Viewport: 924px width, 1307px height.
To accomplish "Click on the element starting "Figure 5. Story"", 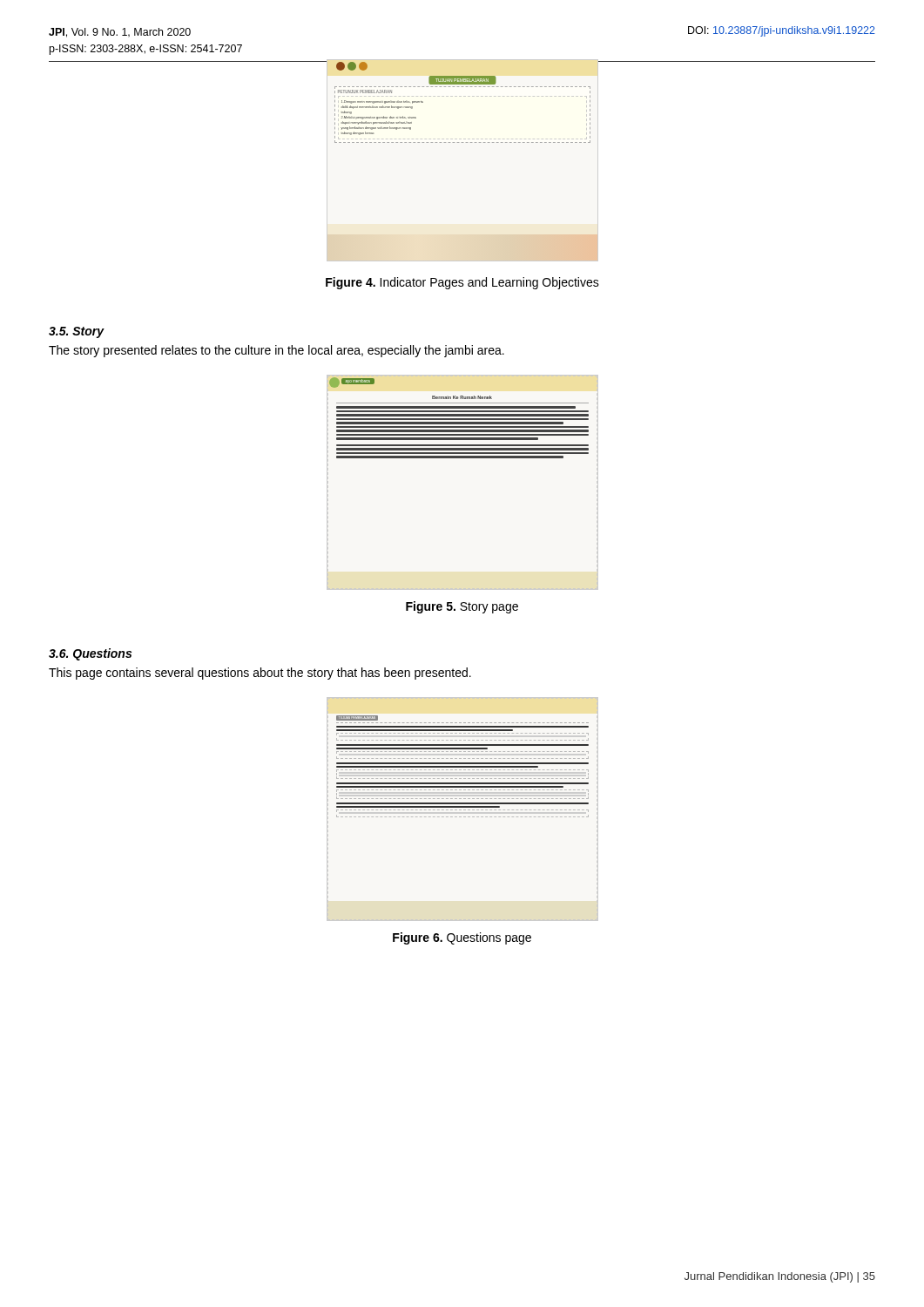I will click(462, 606).
